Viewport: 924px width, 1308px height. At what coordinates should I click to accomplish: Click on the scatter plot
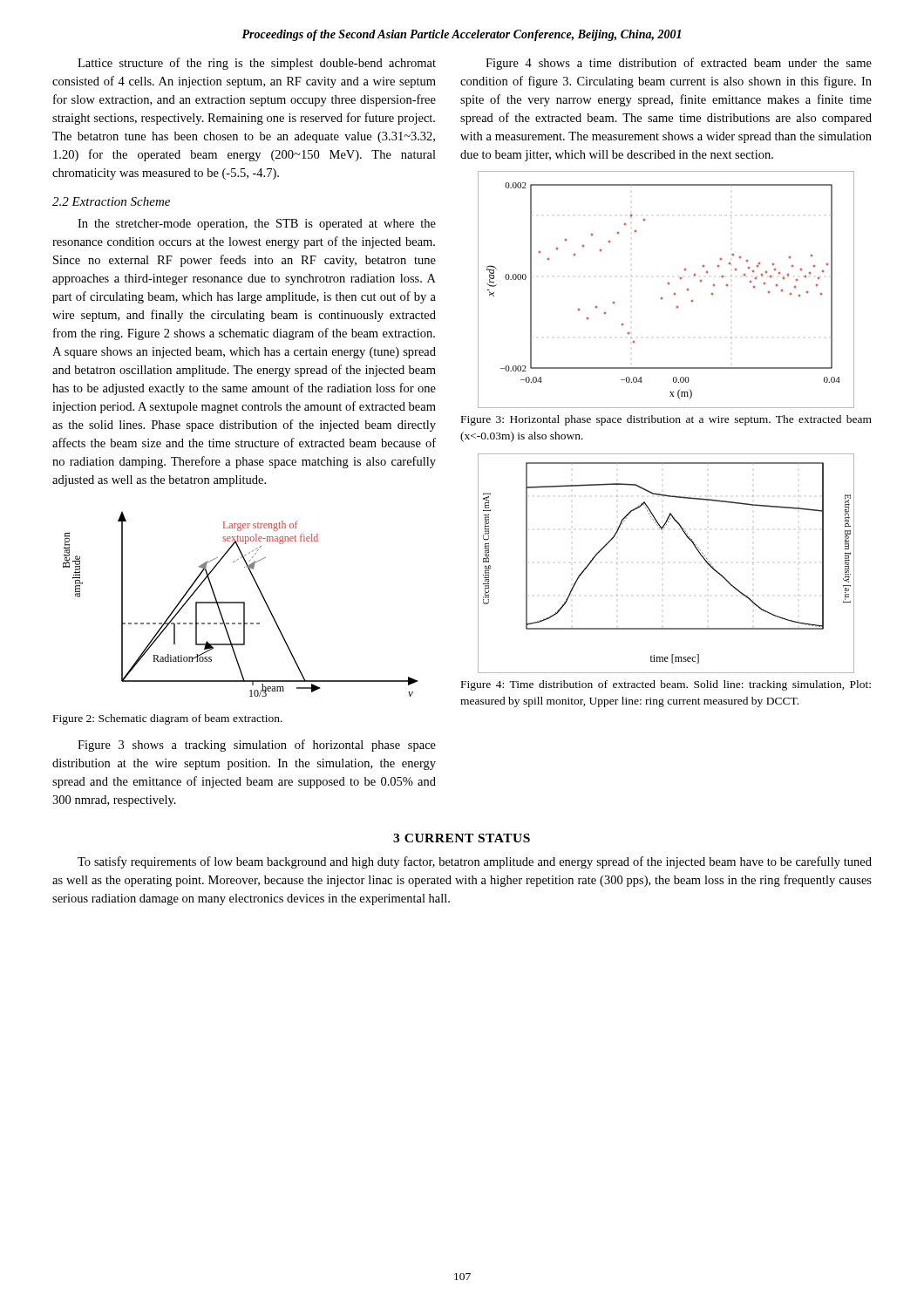point(666,290)
